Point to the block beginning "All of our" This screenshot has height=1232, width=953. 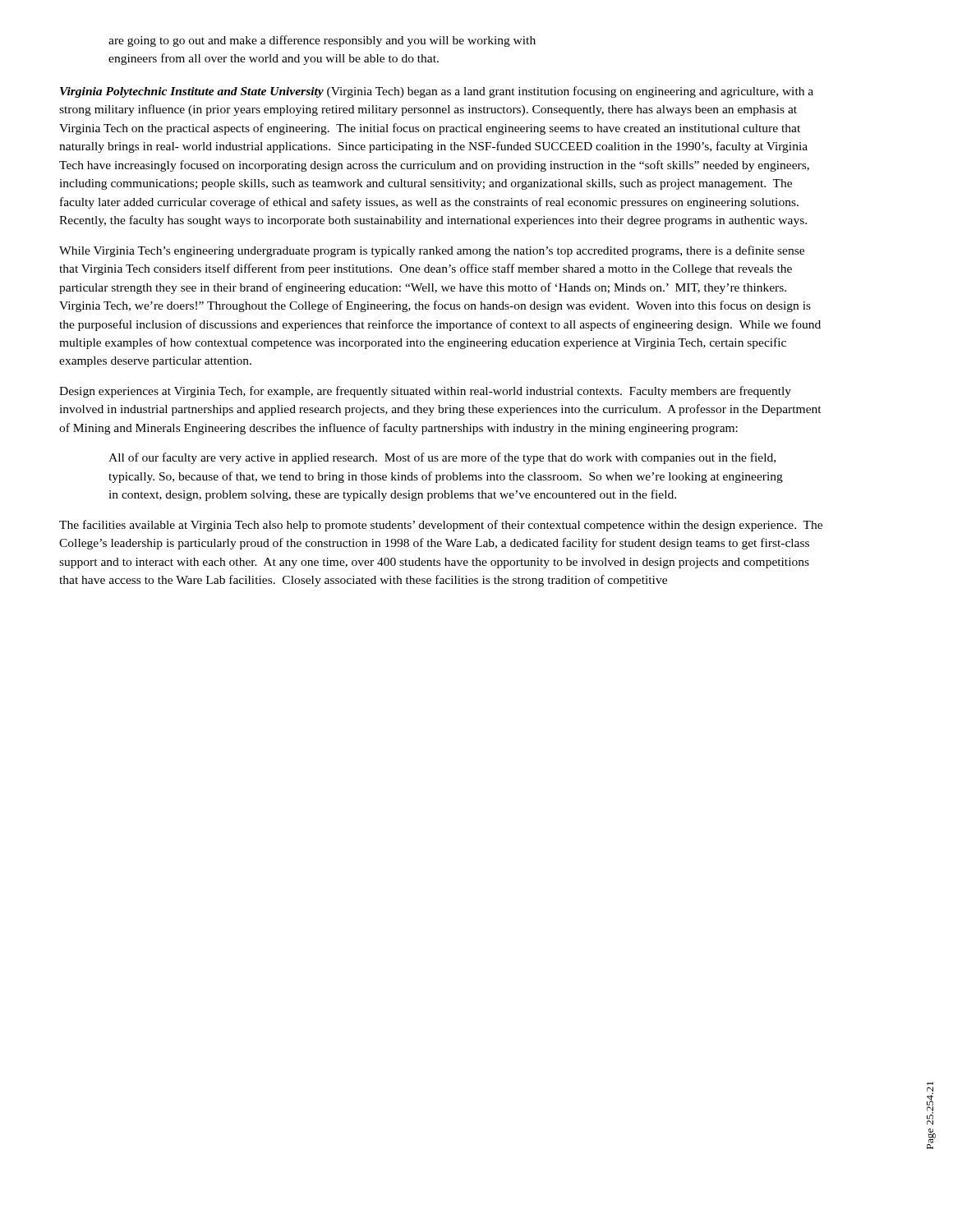tap(449, 476)
